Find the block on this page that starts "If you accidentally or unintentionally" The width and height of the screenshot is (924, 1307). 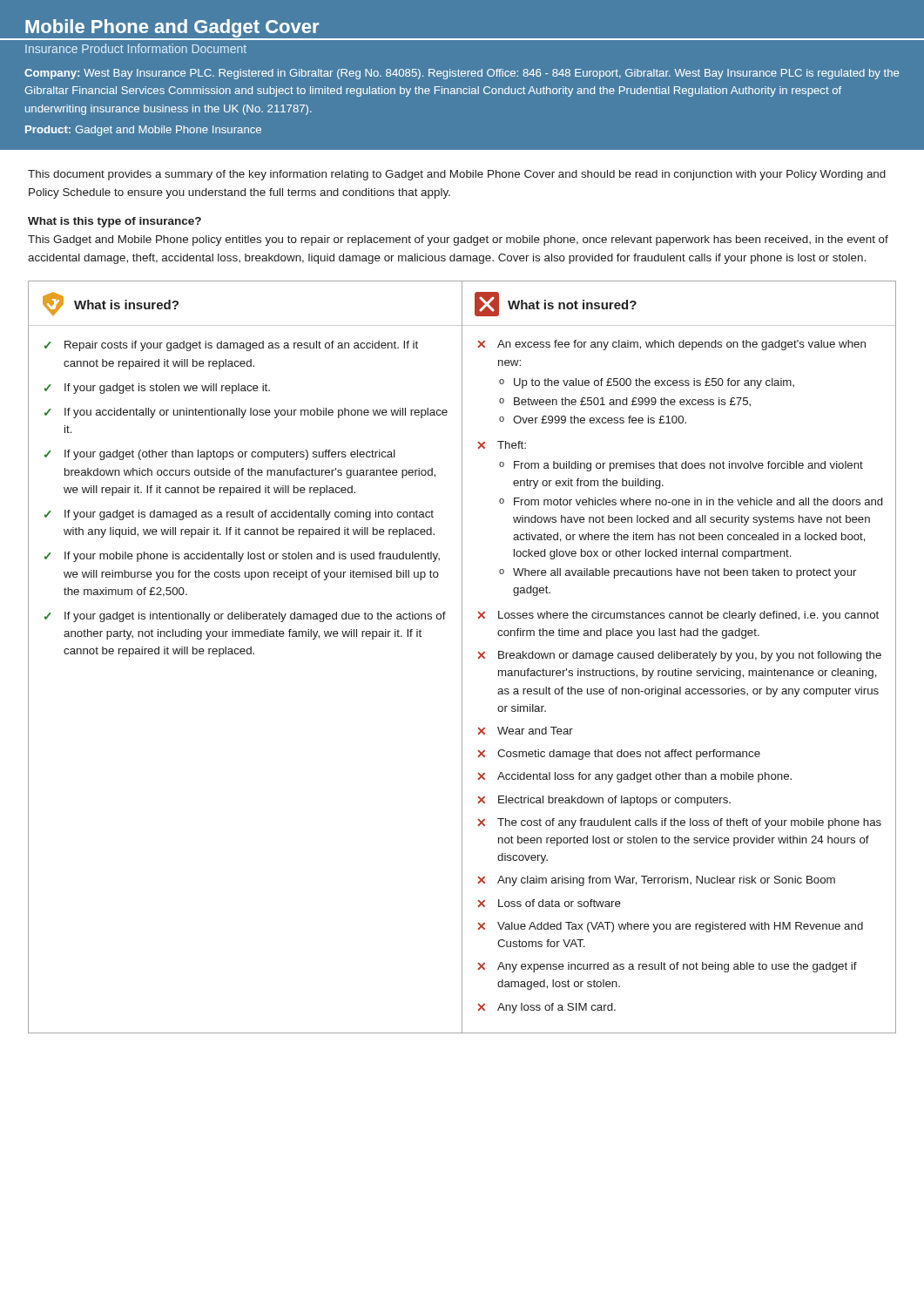256,421
